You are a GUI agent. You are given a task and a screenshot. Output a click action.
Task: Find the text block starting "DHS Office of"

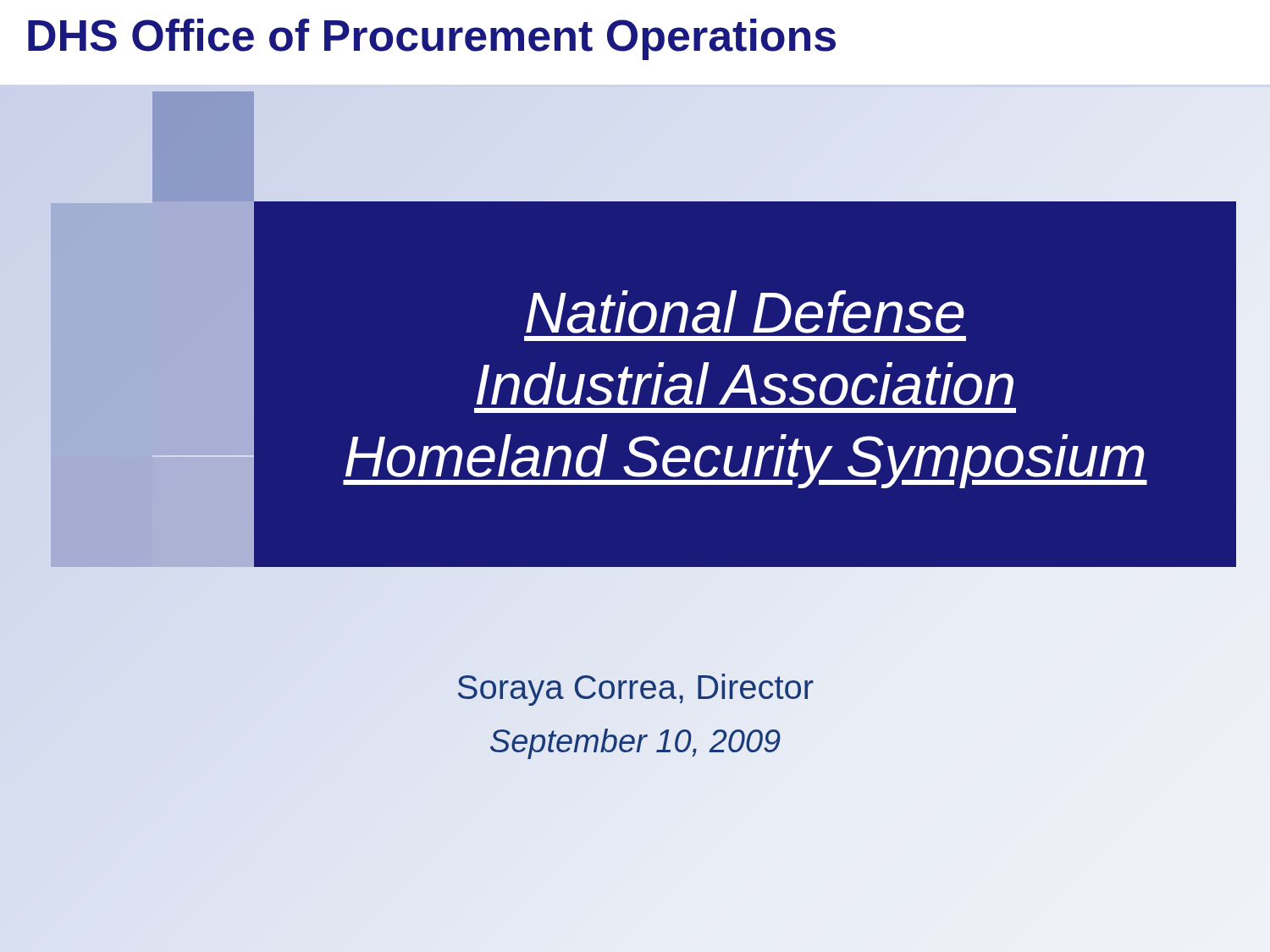click(x=431, y=36)
